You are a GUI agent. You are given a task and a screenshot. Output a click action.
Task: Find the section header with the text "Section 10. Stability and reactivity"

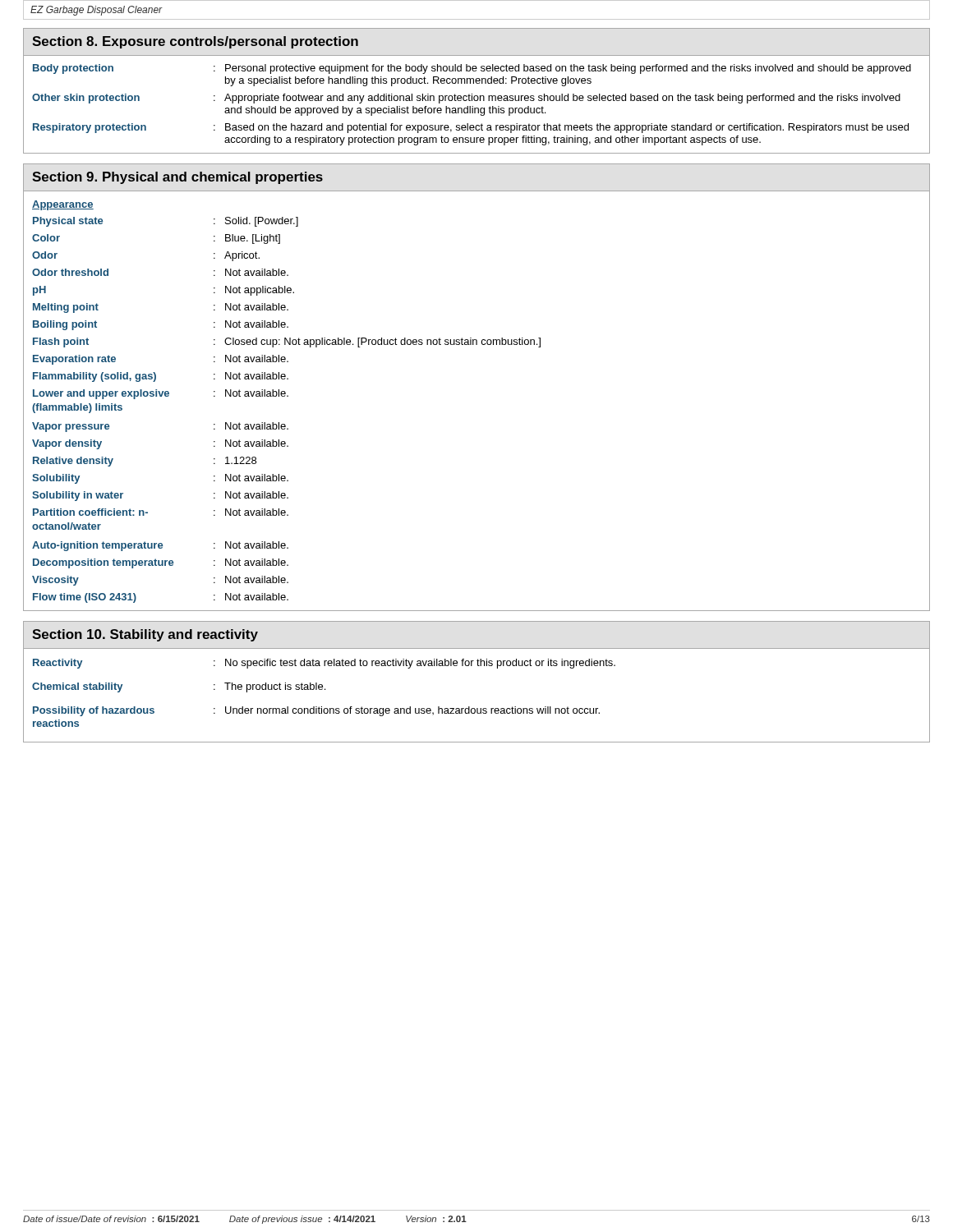tap(145, 634)
